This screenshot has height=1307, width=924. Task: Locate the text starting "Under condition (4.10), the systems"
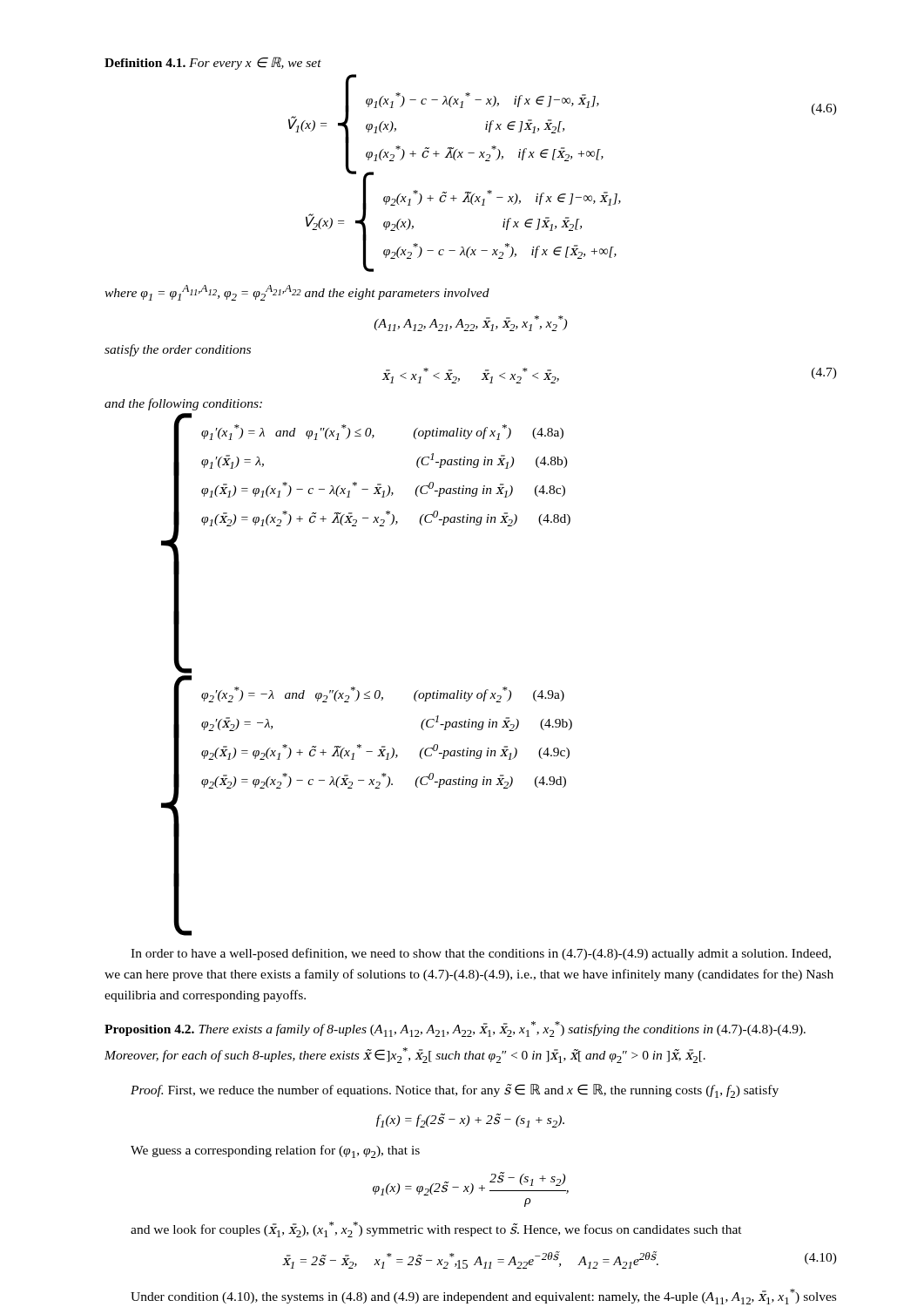pyautogui.click(x=471, y=1296)
